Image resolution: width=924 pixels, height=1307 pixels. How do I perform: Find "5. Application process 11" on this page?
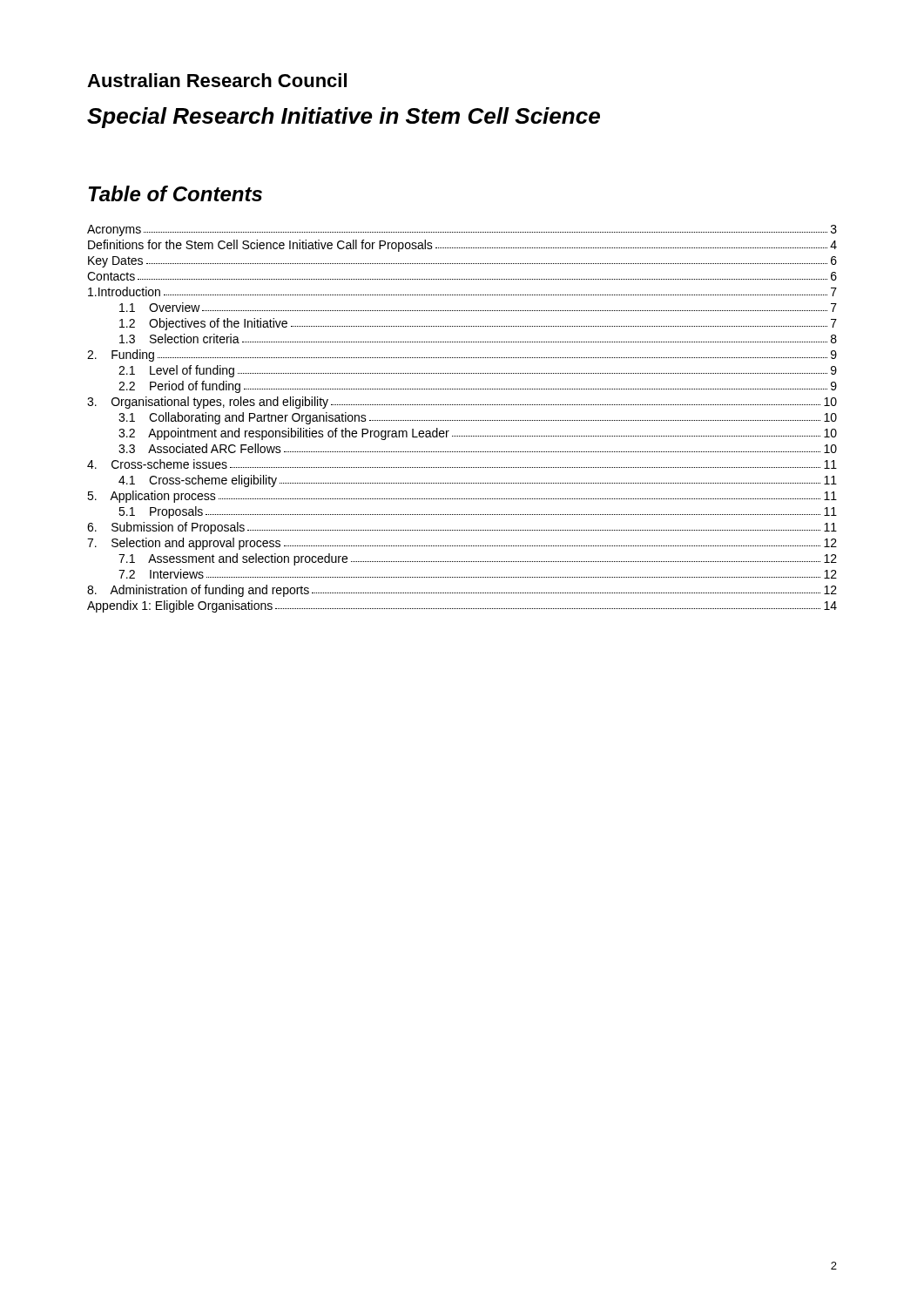pos(462,496)
